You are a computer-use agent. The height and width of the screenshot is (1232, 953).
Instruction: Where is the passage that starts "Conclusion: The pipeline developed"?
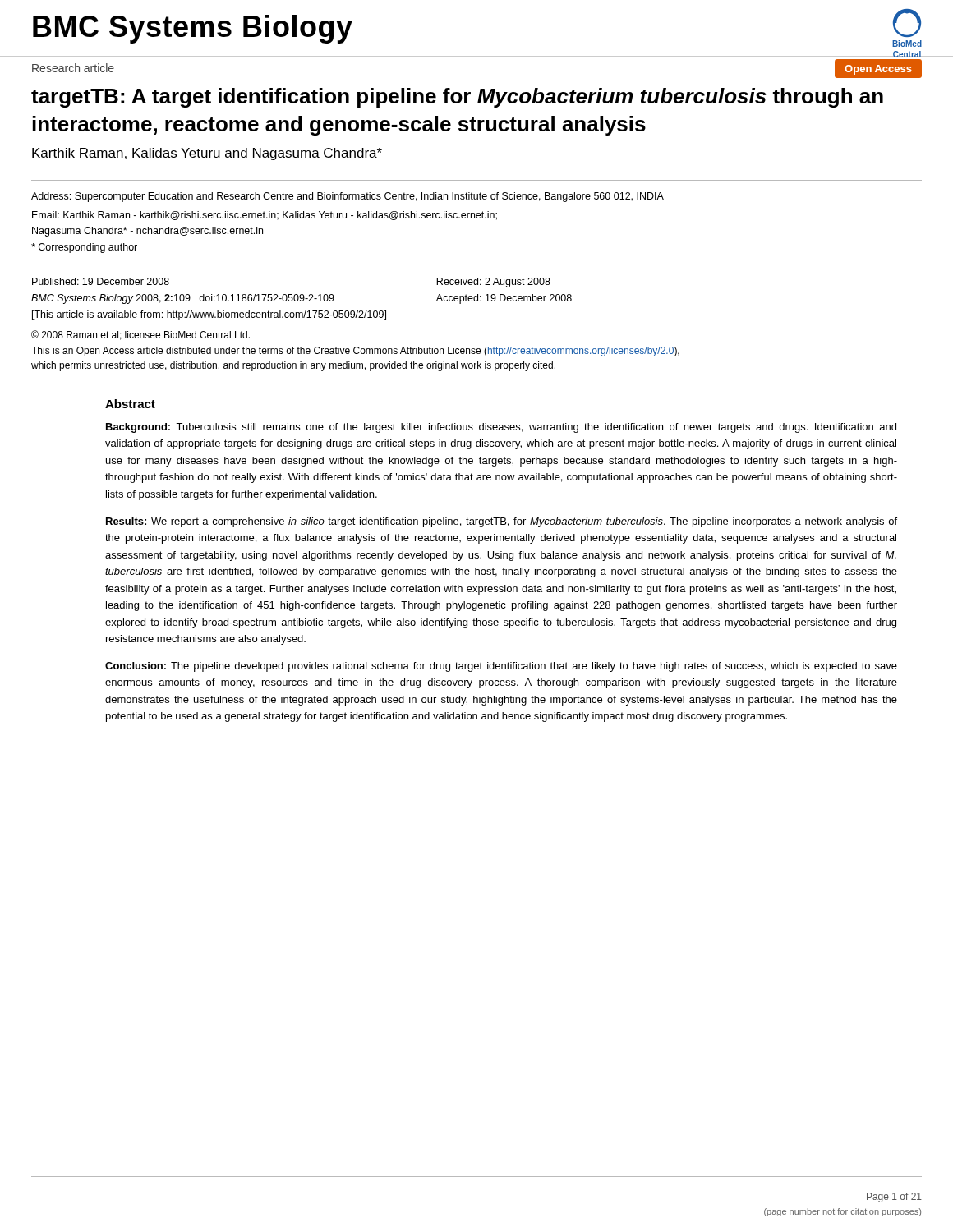501,691
